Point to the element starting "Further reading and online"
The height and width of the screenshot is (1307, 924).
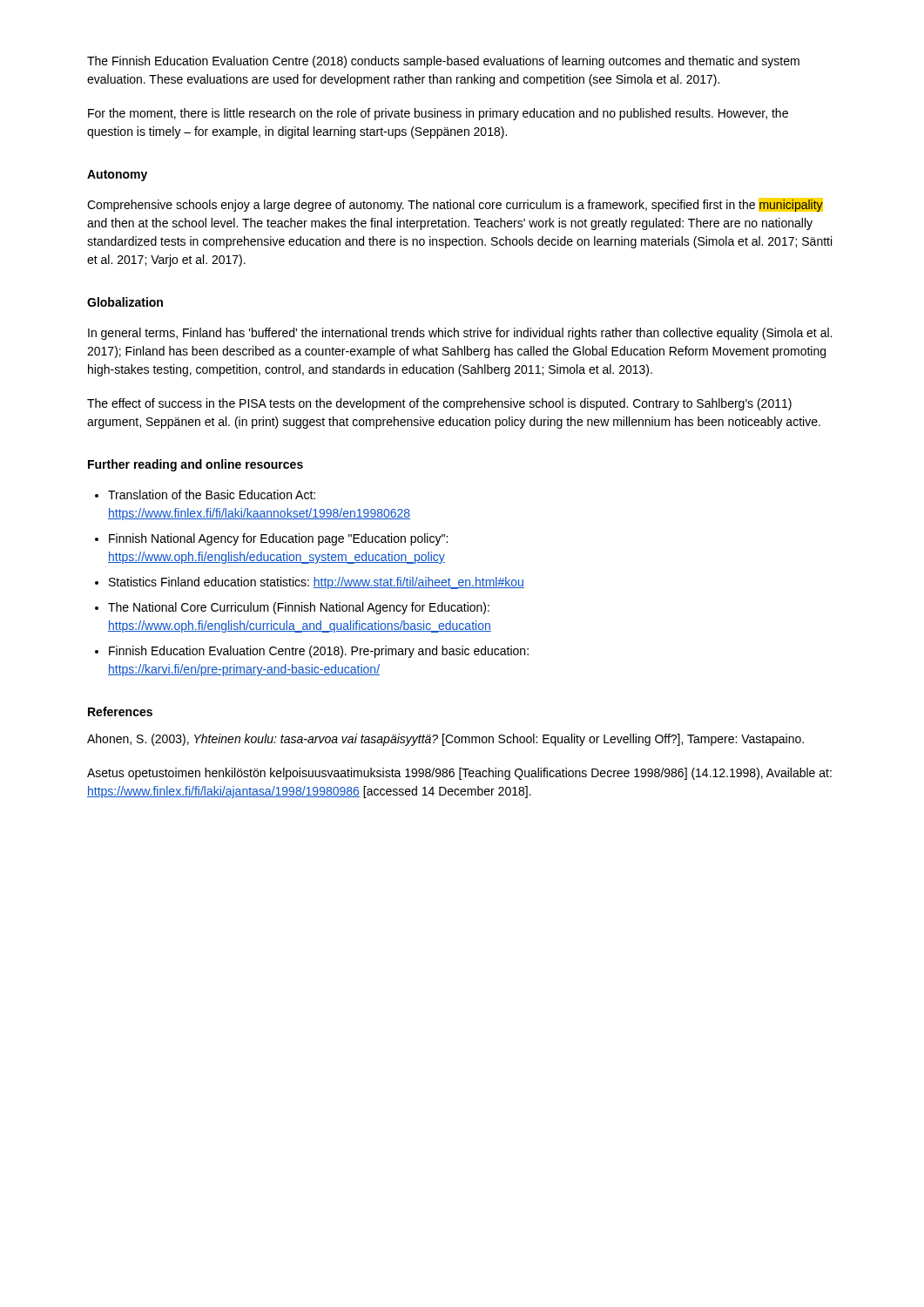195,464
